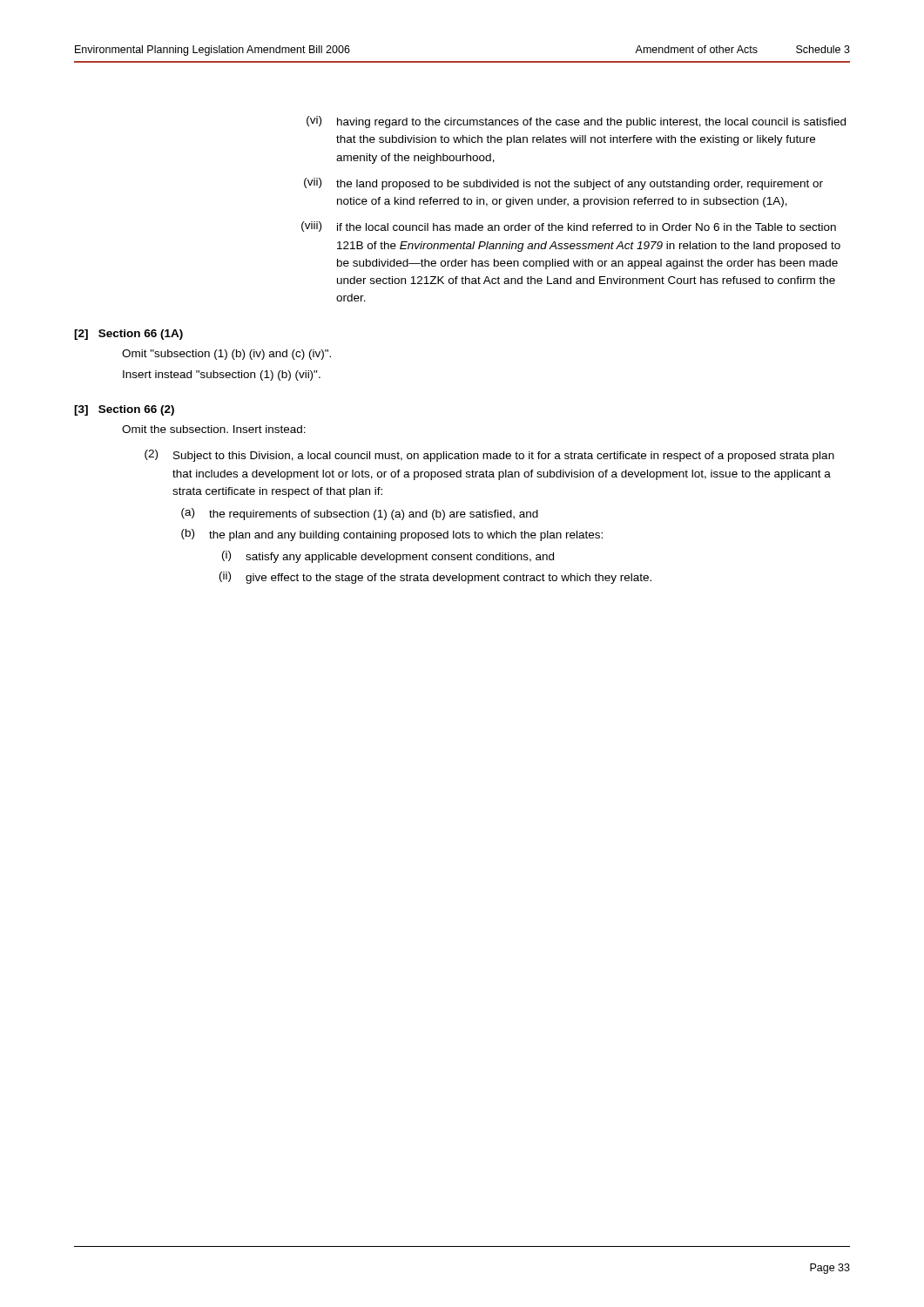The height and width of the screenshot is (1307, 924).
Task: Select the region starting "Omit "subsection (1) (b)"
Action: 227,353
